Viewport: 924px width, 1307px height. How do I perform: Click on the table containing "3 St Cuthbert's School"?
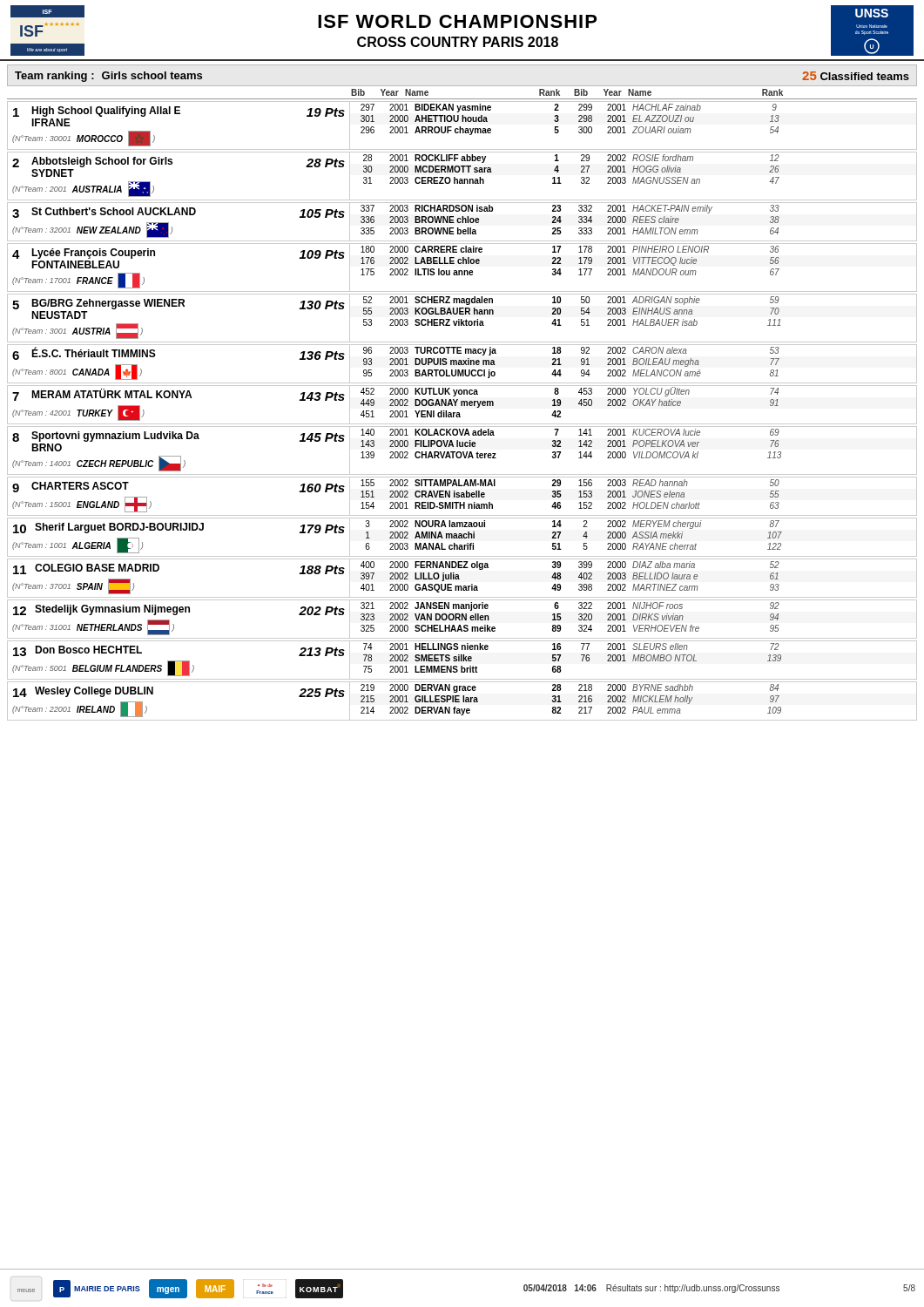(462, 222)
